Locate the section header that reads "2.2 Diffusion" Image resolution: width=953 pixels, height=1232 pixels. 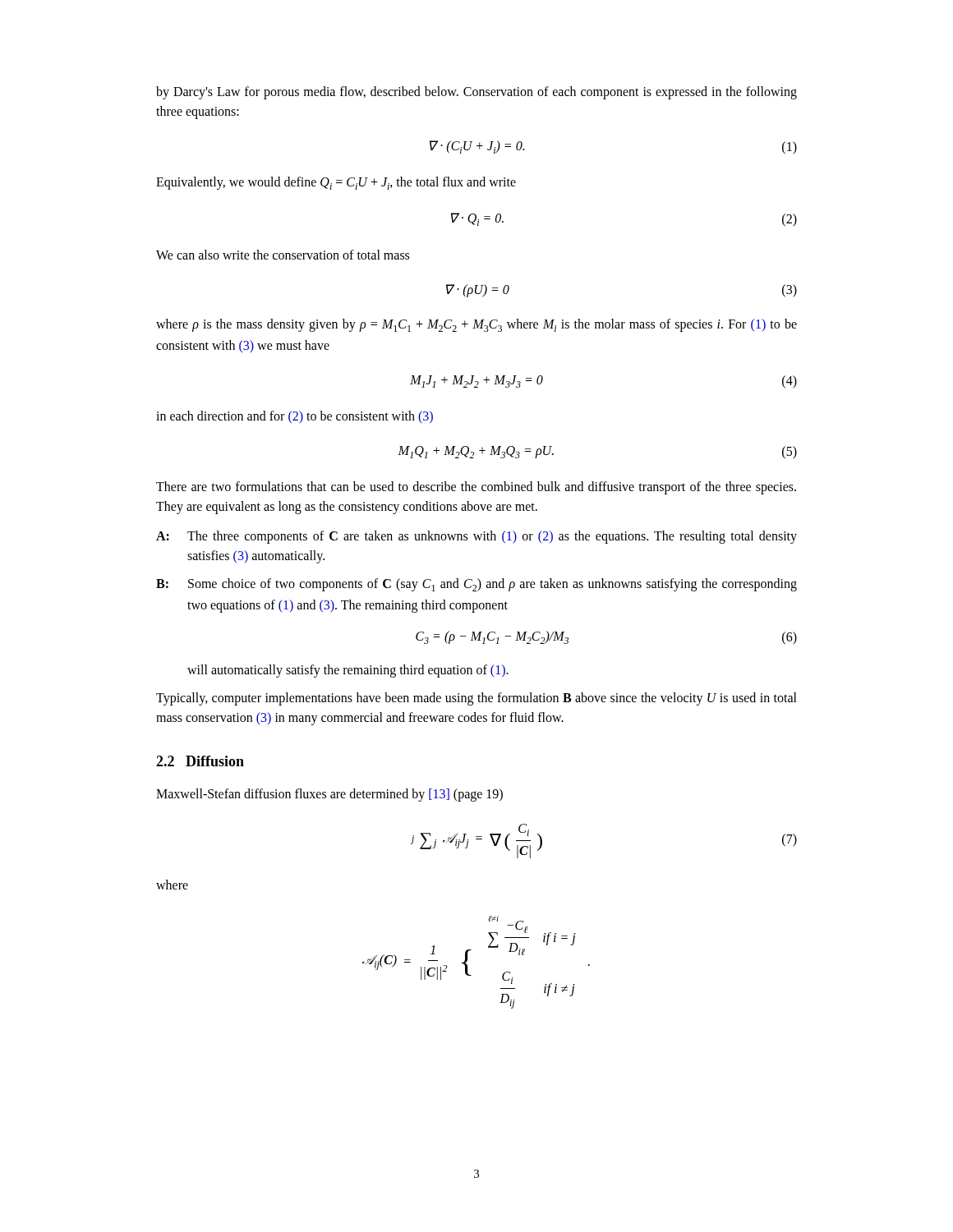tap(200, 761)
